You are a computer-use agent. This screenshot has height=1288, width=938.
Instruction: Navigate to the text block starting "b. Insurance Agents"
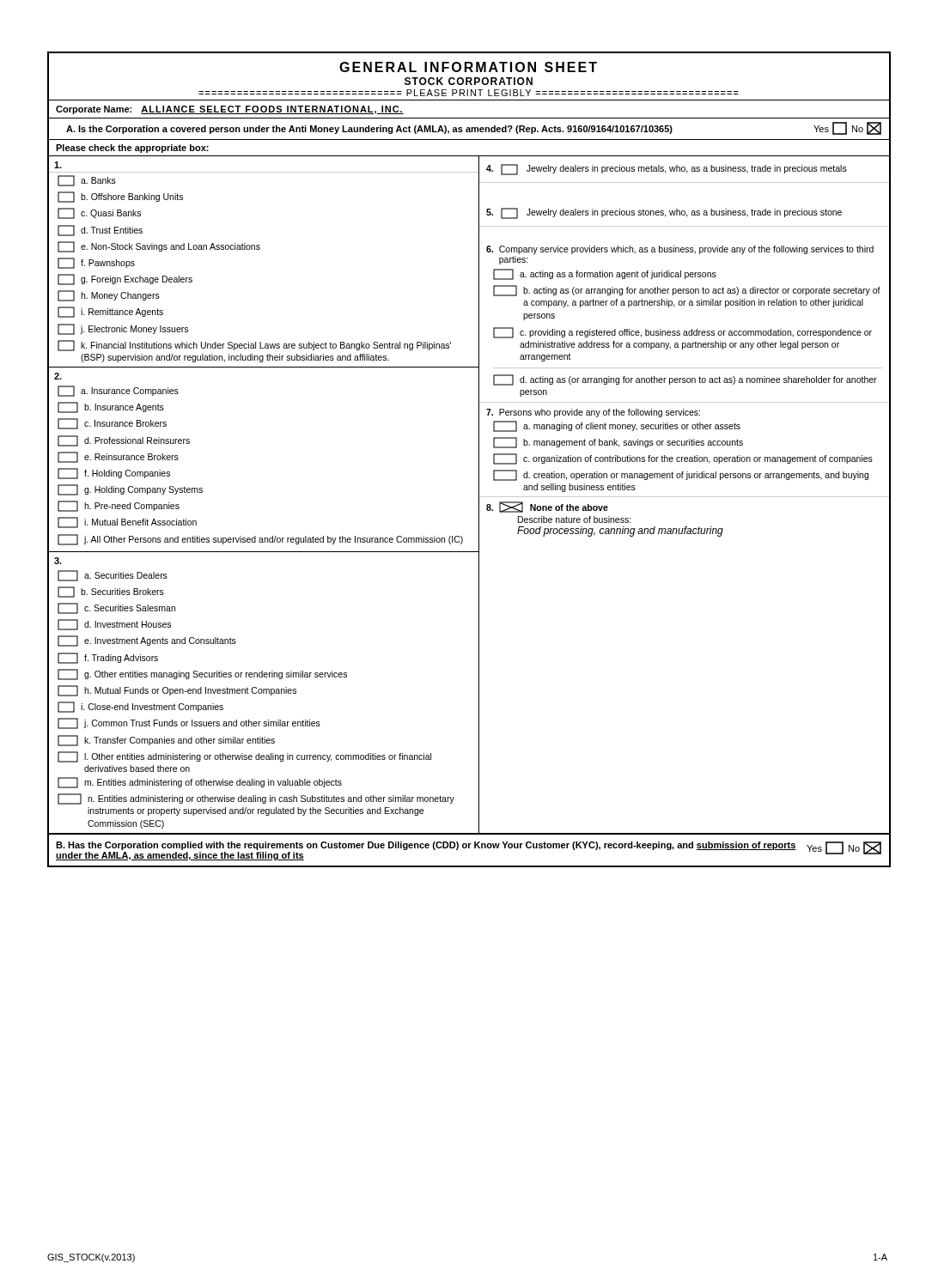111,409
